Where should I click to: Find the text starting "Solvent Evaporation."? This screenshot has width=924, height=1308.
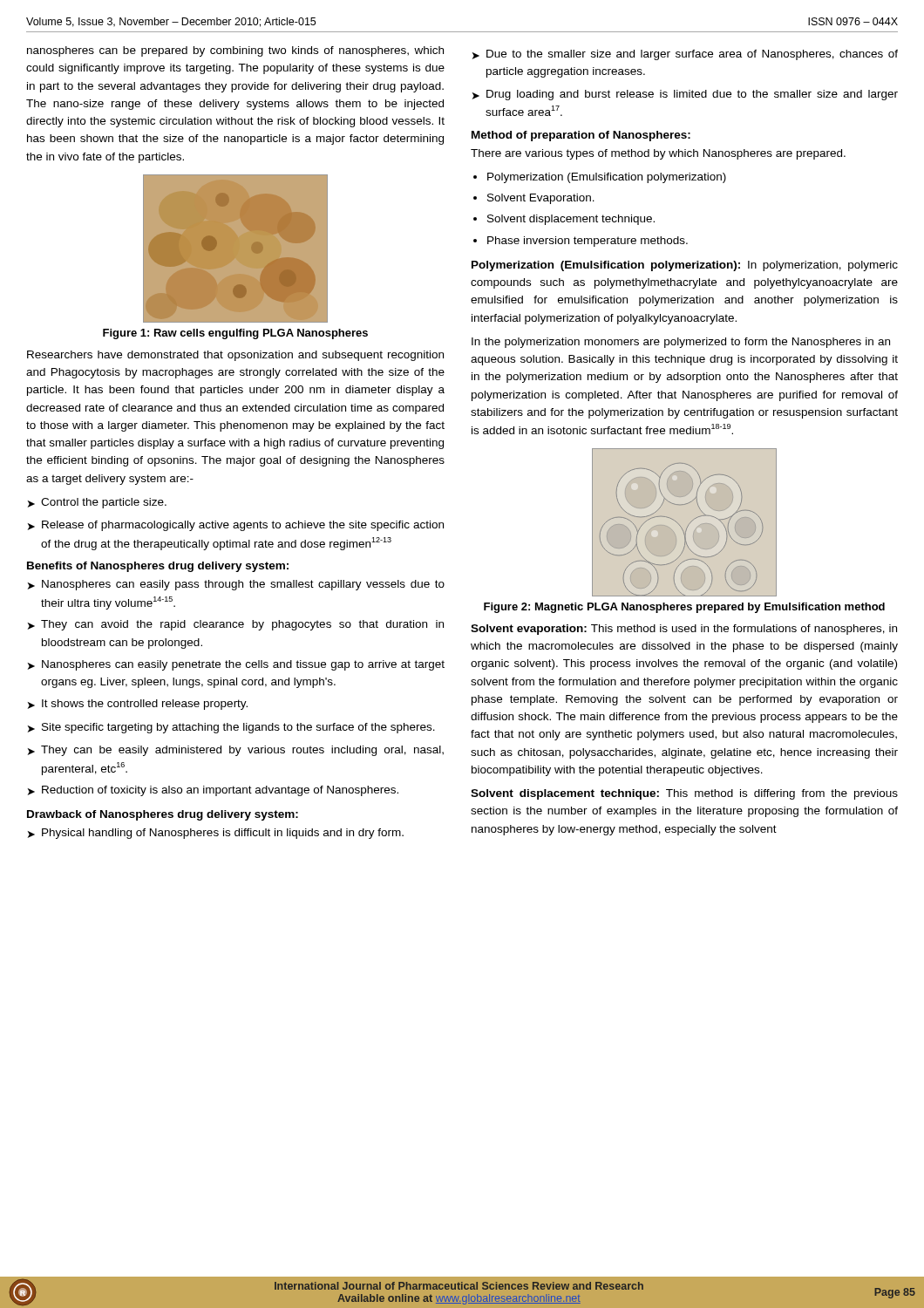[x=541, y=198]
